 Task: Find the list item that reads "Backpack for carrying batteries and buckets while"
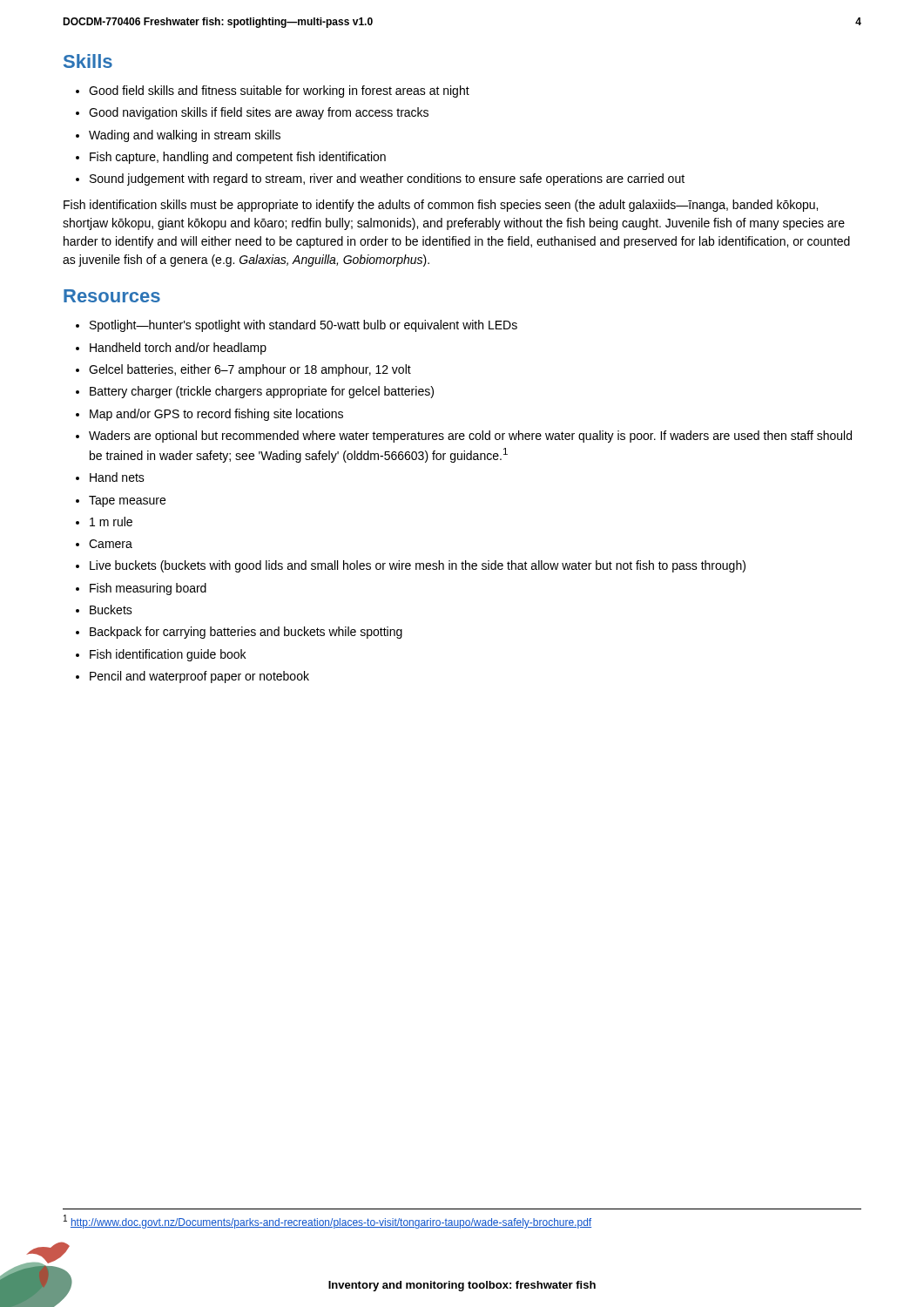click(246, 632)
